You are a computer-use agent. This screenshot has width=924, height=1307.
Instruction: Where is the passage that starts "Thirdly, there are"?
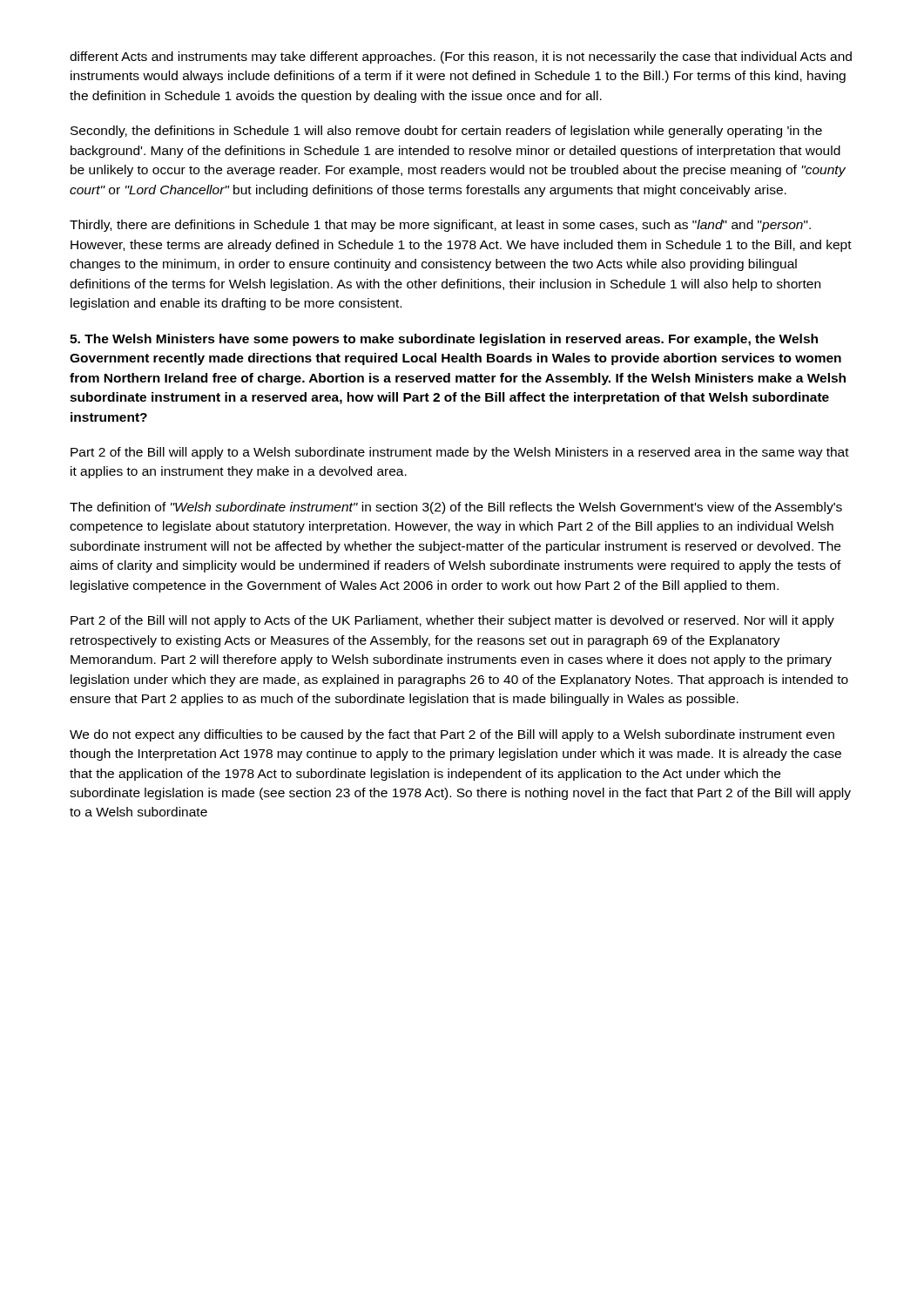tap(460, 264)
